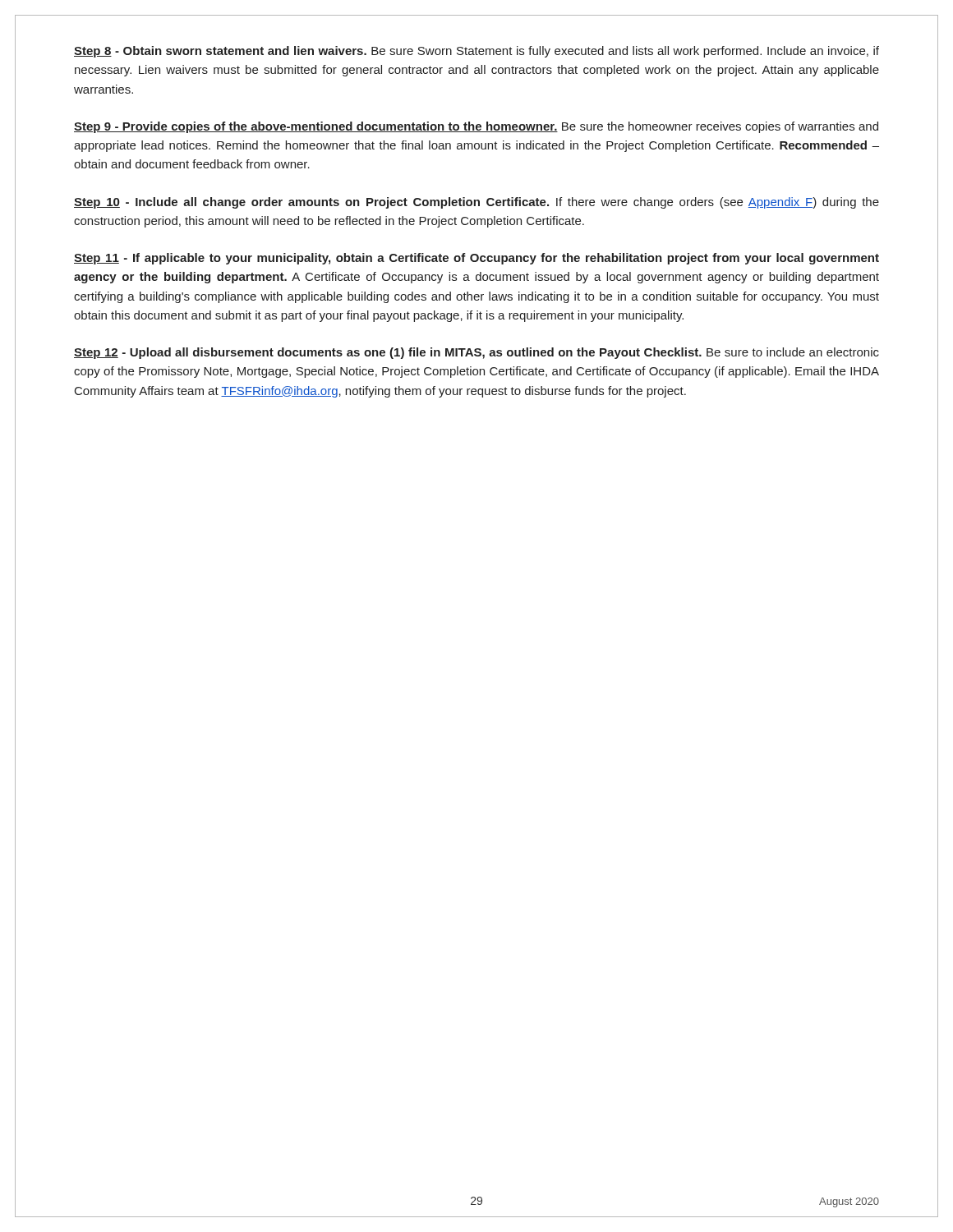Find the block starting "Step 11 - If applicable to"
The image size is (953, 1232).
tap(476, 286)
